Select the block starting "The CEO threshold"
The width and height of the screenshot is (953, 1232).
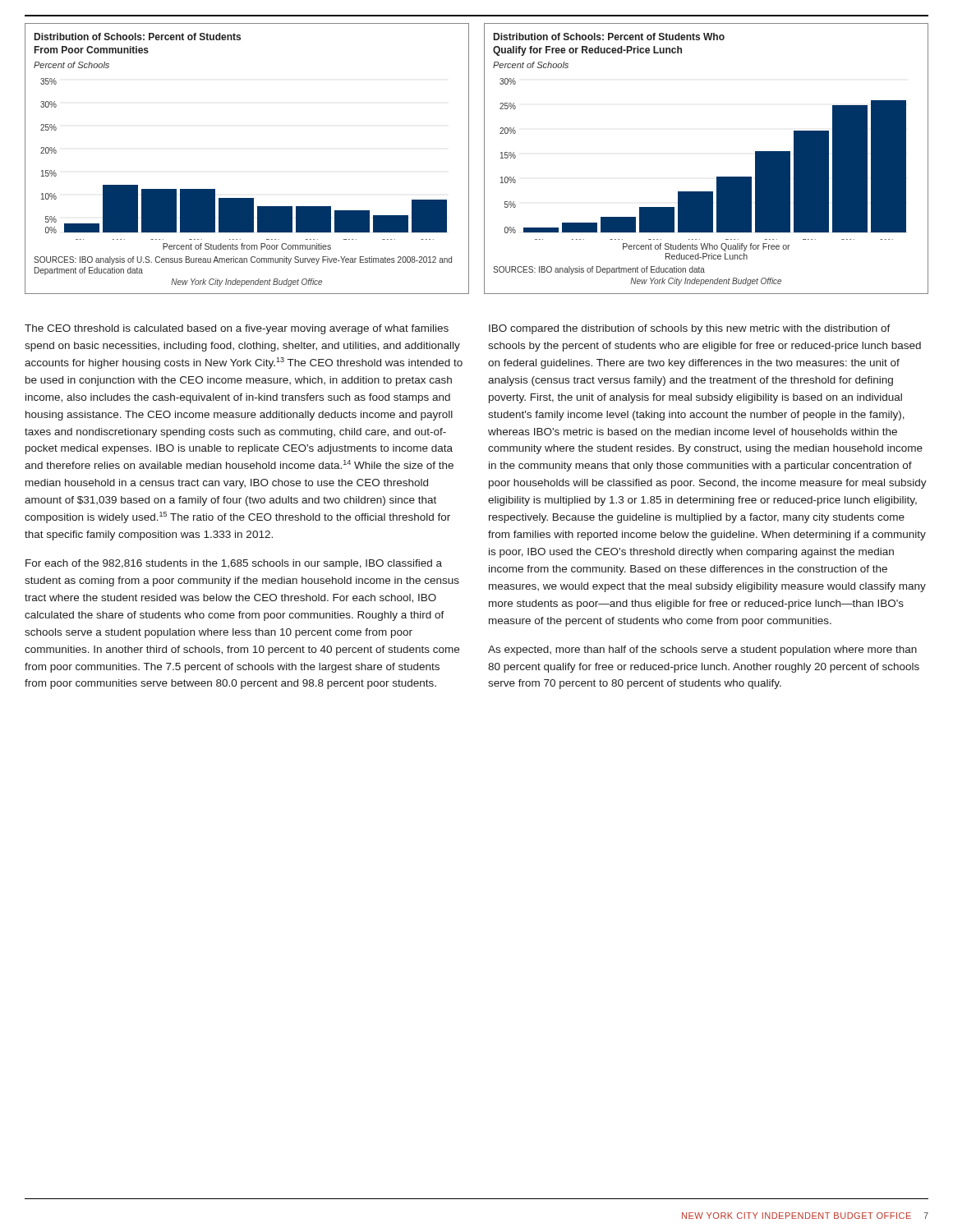click(245, 506)
